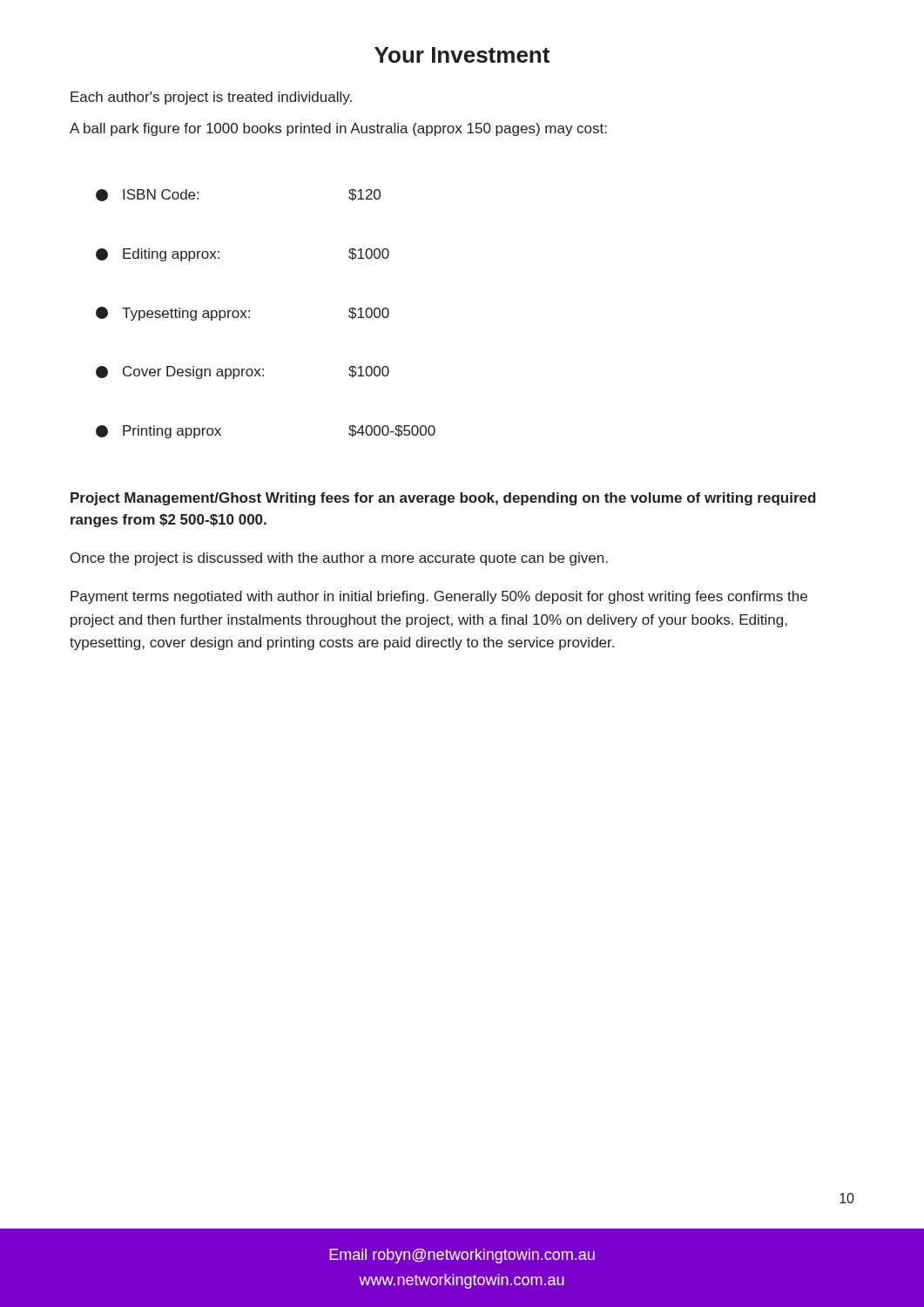Navigate to the text starting "Printing approx $4000-$5000"
Screen dimensions: 1307x924
[169, 430]
